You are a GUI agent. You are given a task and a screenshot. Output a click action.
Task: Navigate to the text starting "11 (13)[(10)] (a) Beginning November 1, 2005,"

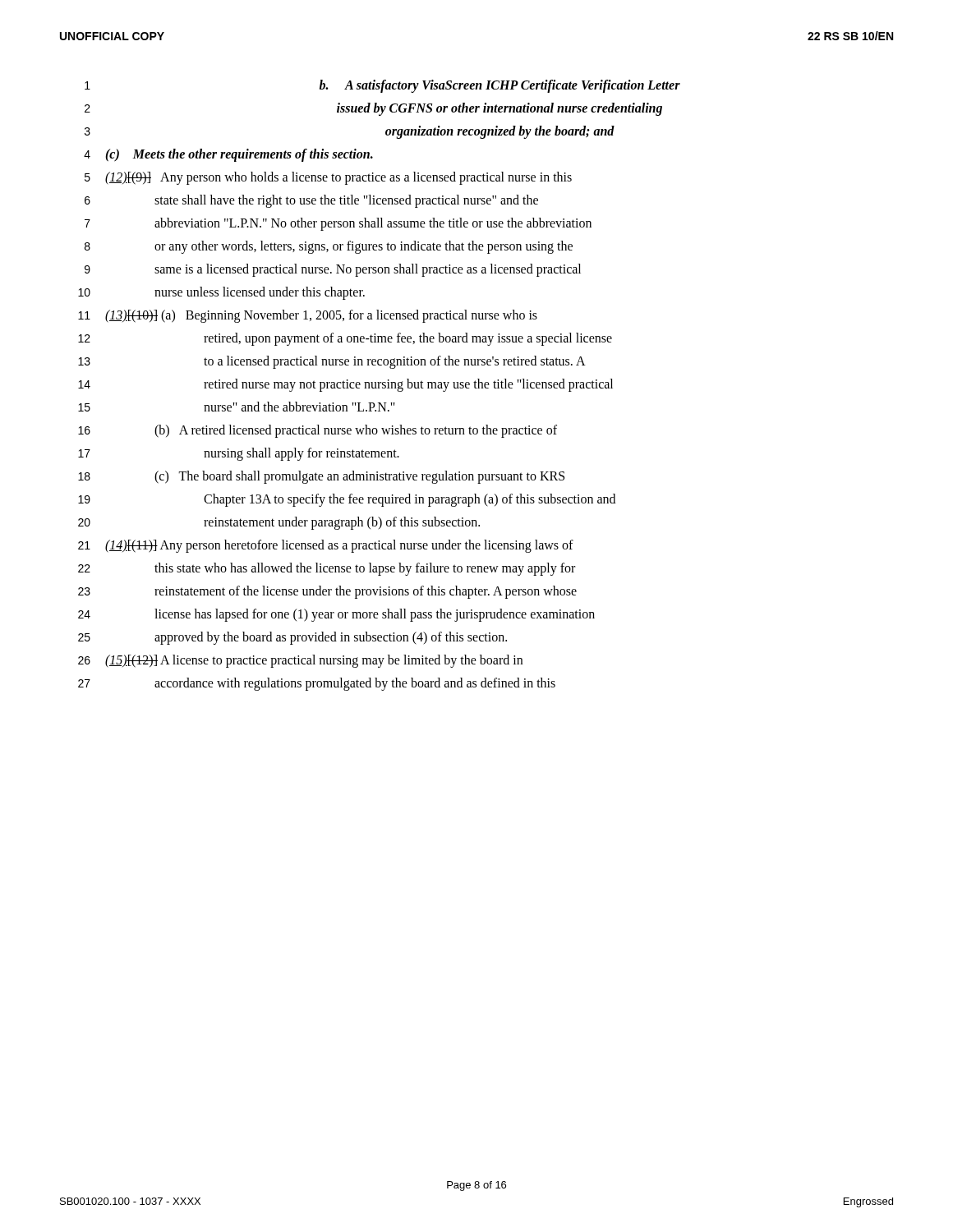pyautogui.click(x=476, y=315)
